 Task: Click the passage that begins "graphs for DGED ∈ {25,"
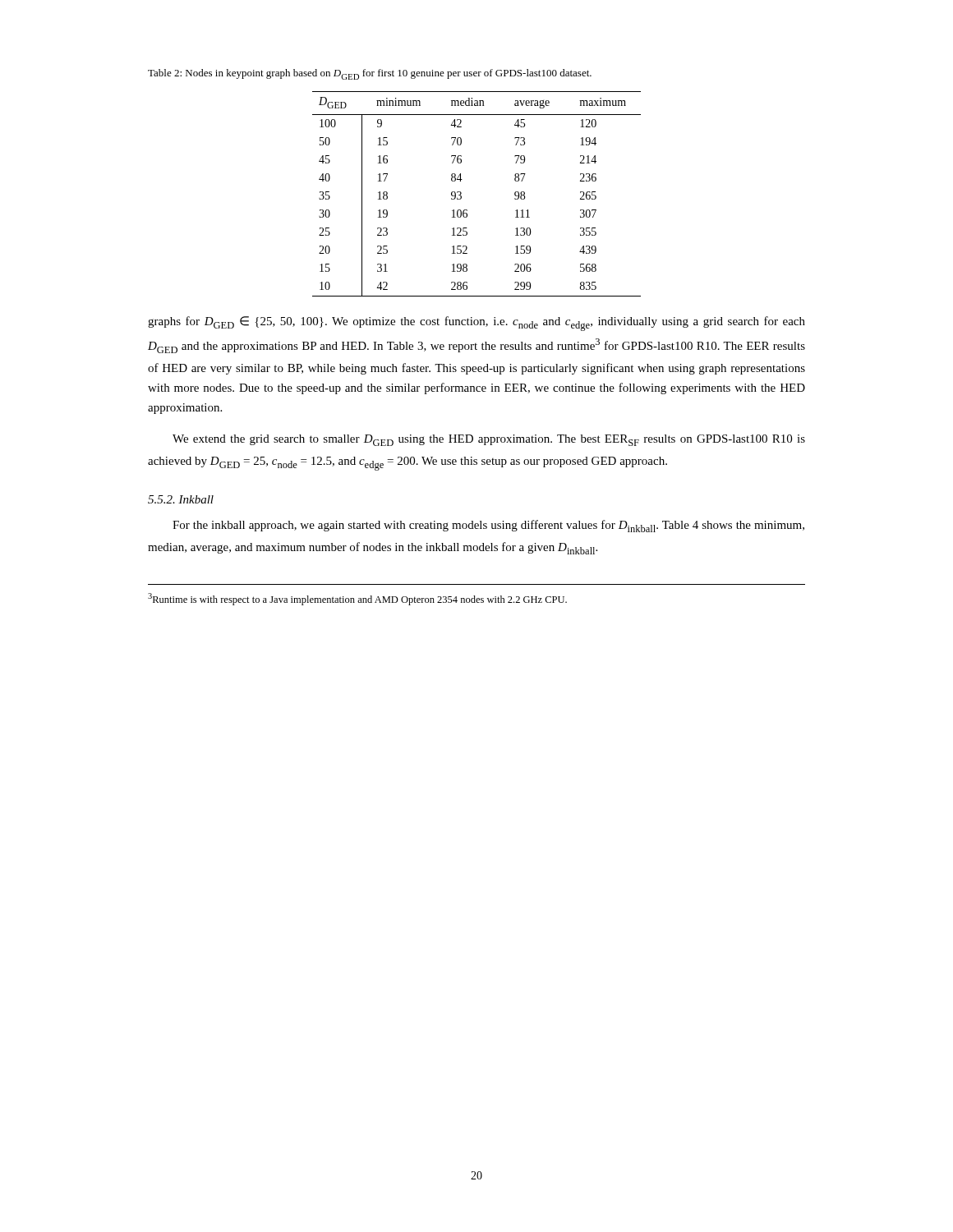(476, 364)
